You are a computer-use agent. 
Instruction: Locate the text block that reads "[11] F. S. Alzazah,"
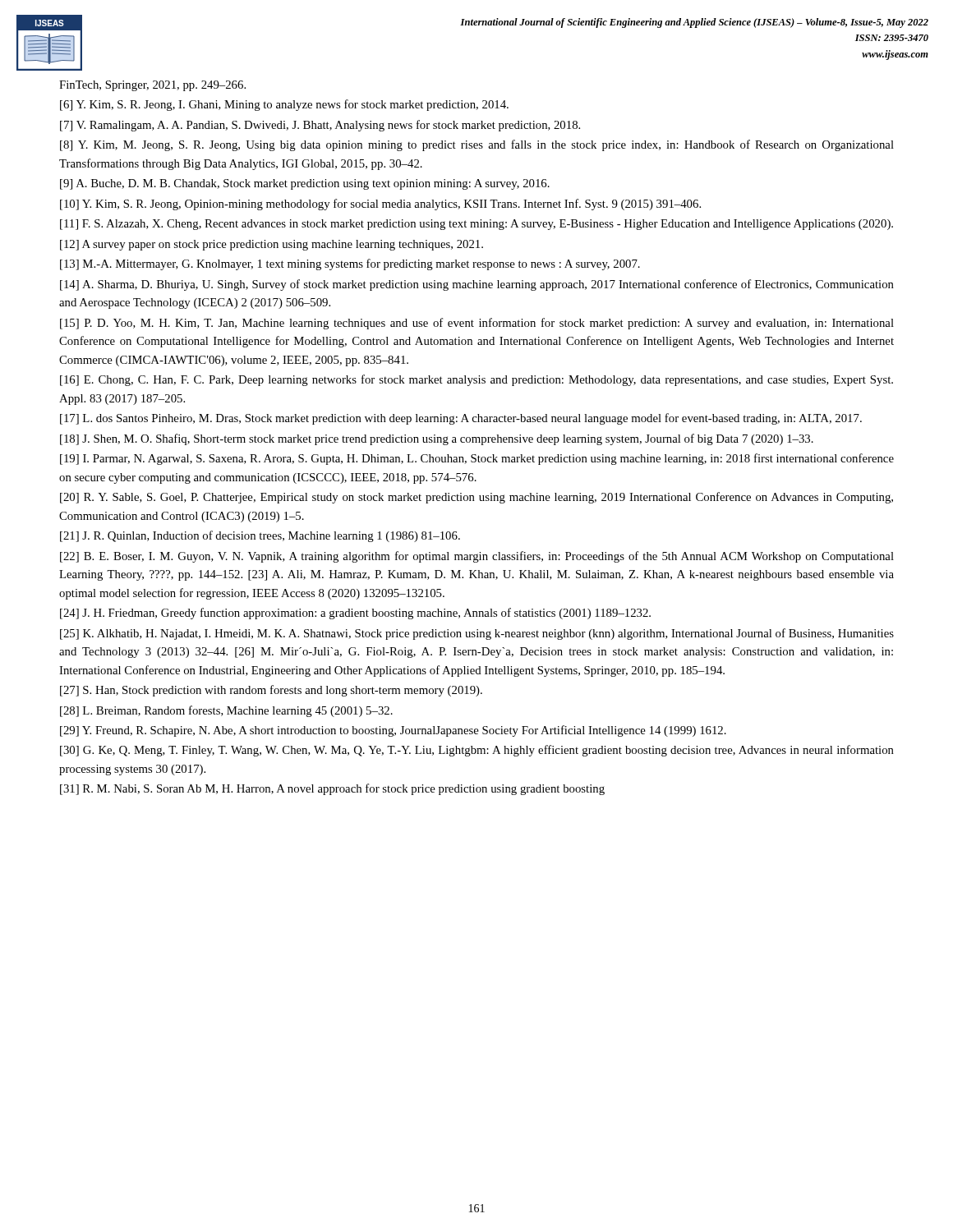(x=476, y=224)
